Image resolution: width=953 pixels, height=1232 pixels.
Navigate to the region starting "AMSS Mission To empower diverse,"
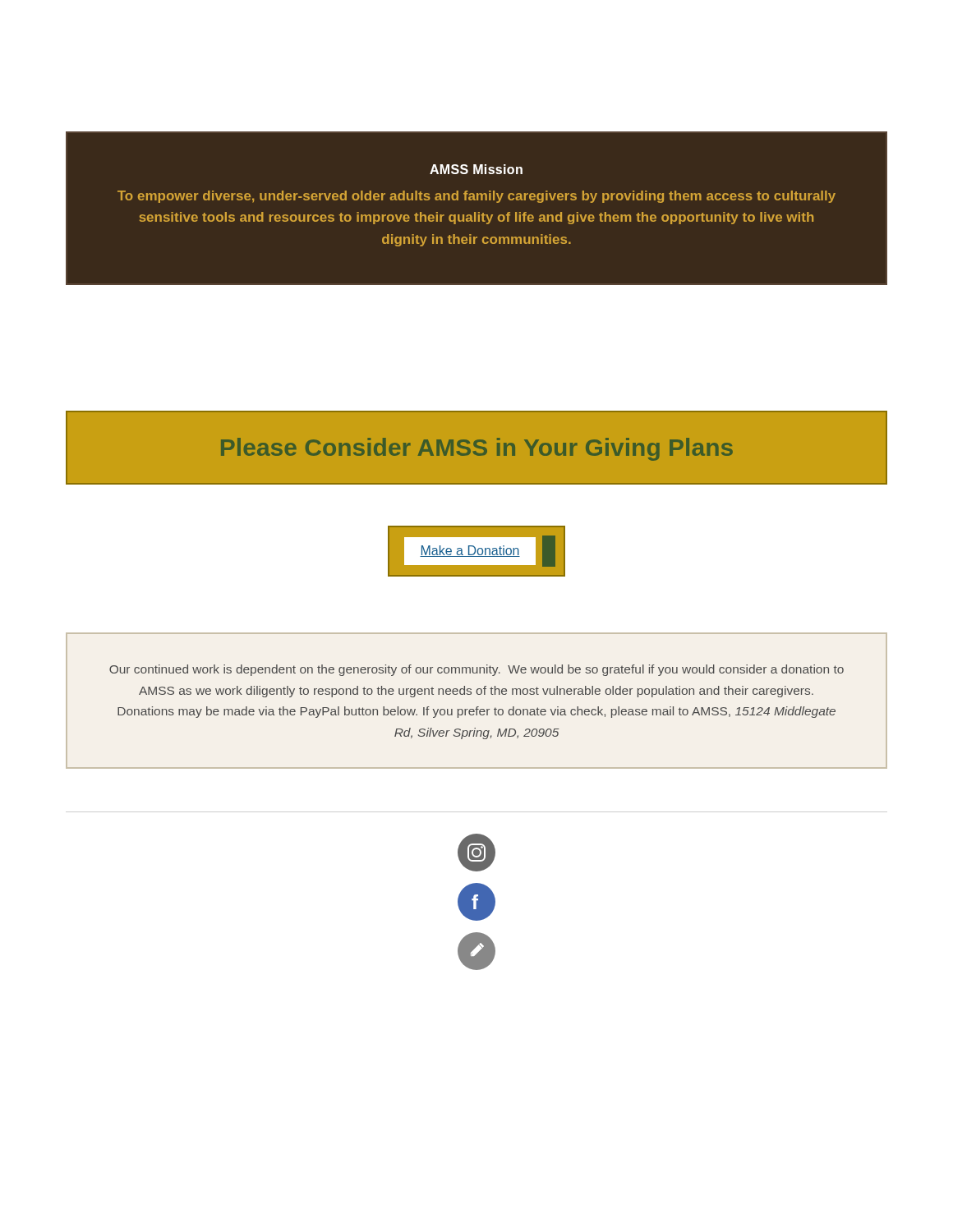click(476, 207)
